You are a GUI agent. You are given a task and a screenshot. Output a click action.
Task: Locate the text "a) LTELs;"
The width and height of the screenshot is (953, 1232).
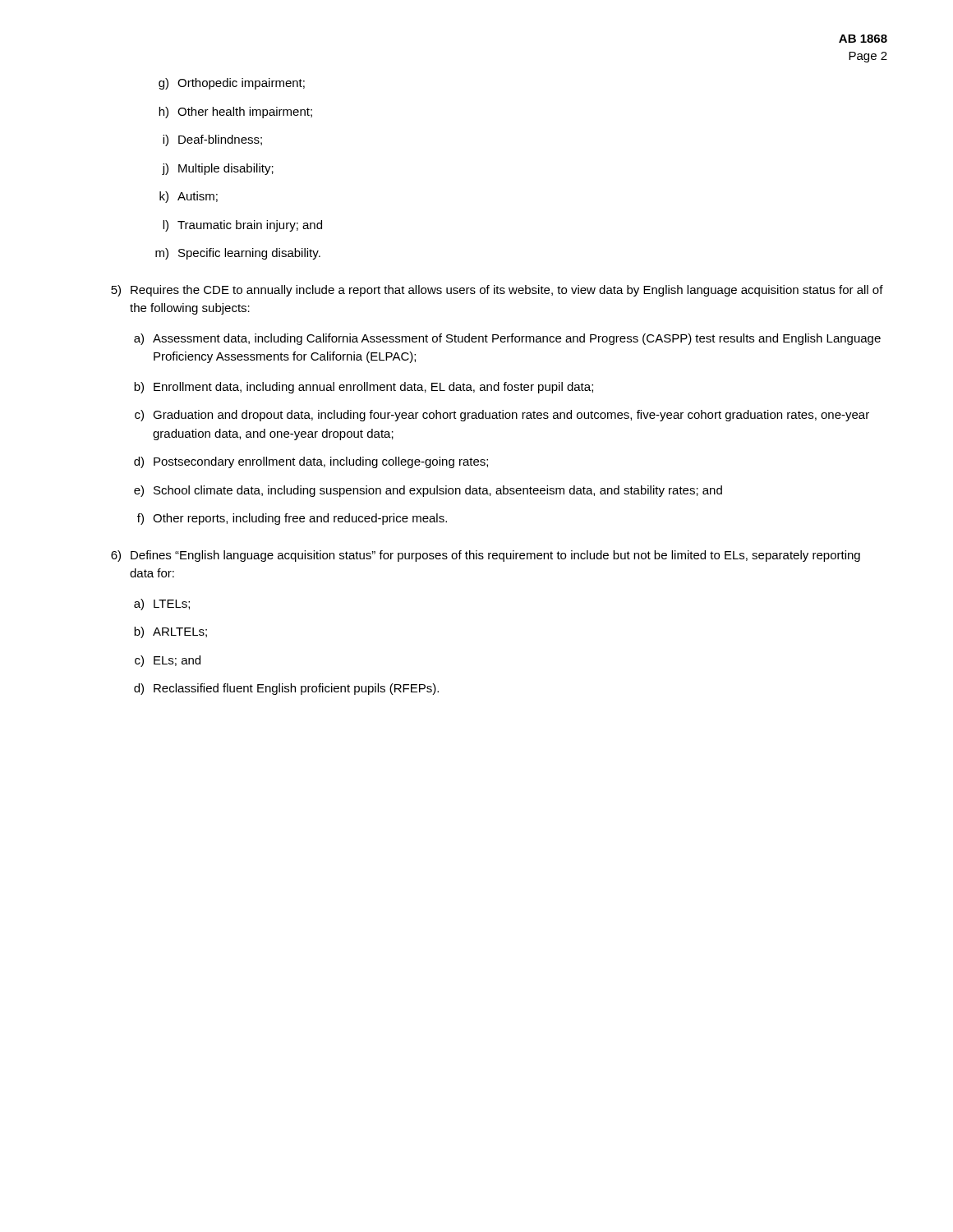click(x=153, y=603)
